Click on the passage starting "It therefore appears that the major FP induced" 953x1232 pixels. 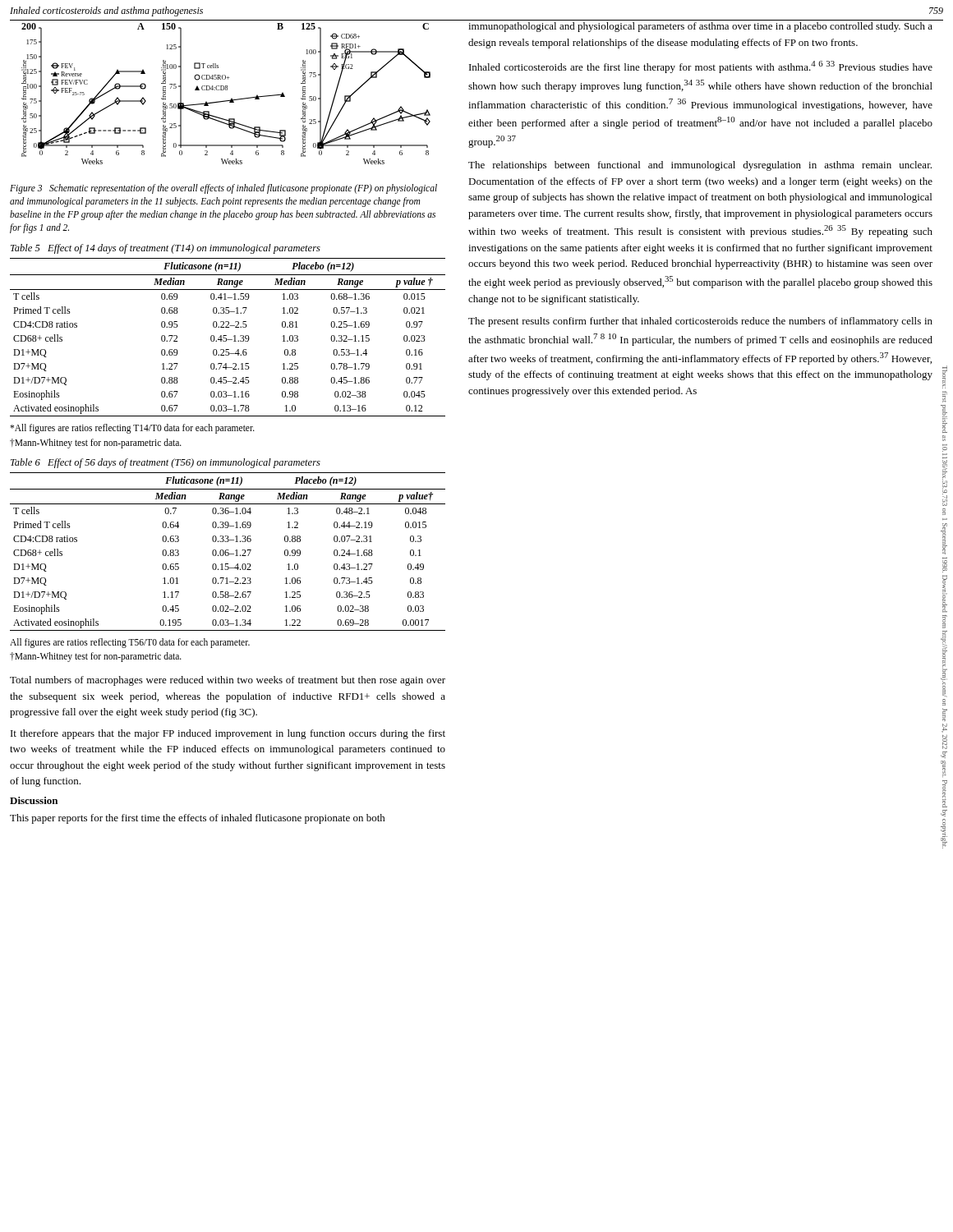(228, 757)
